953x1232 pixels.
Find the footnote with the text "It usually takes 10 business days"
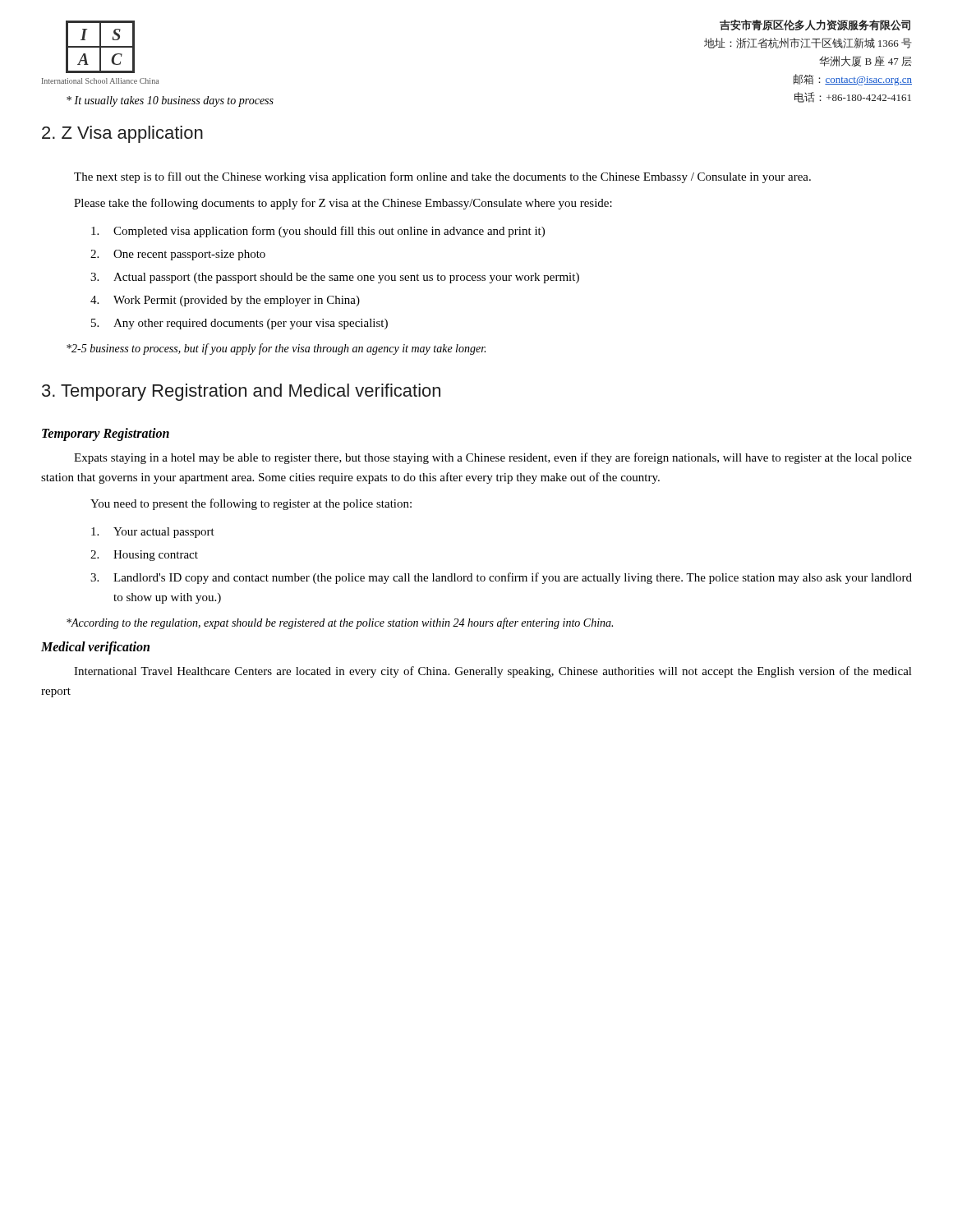[x=170, y=101]
